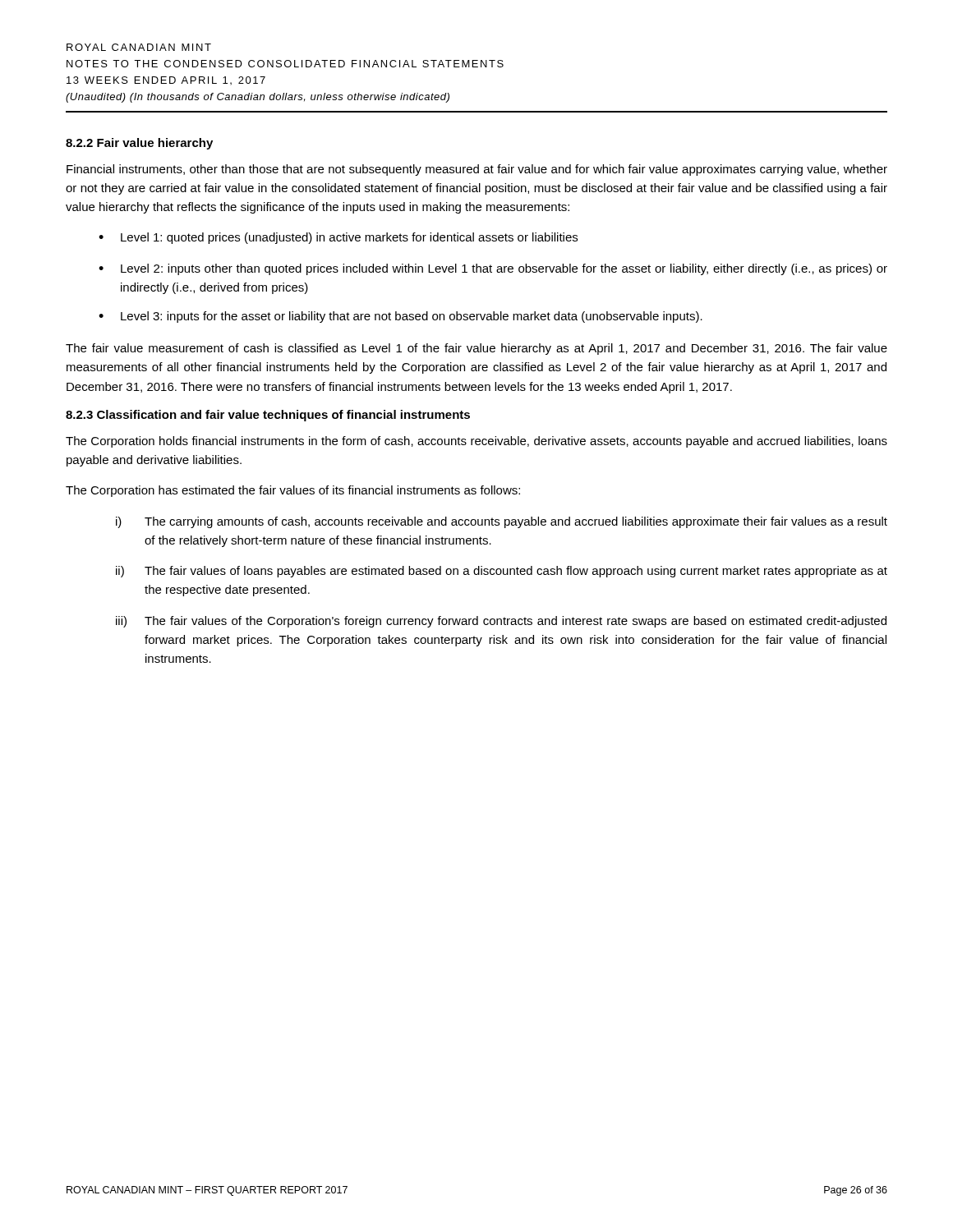Locate the text starting "8.2.2 Fair value hierarchy"
Viewport: 953px width, 1232px height.
139,142
